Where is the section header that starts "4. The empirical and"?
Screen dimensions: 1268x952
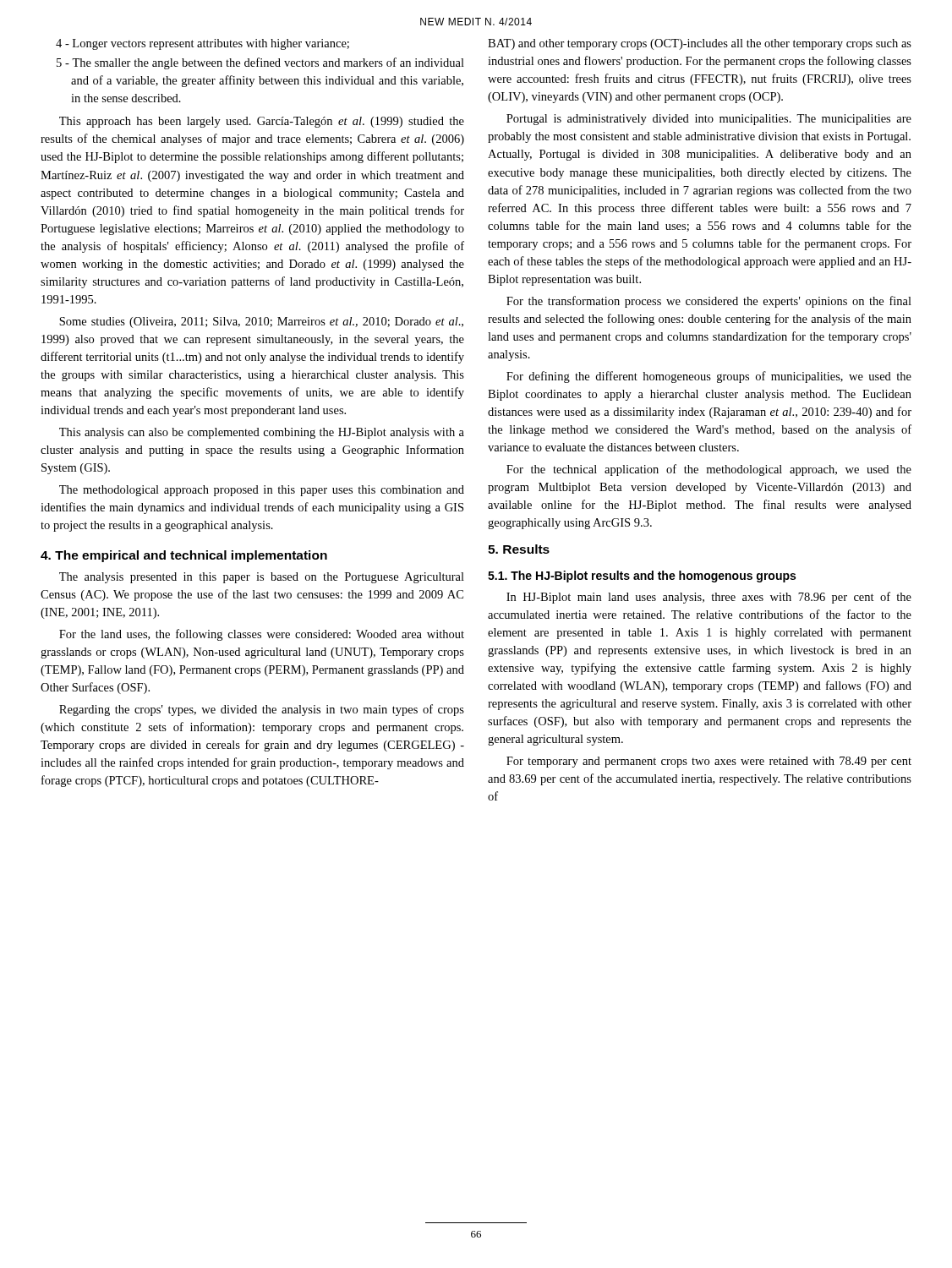184,555
